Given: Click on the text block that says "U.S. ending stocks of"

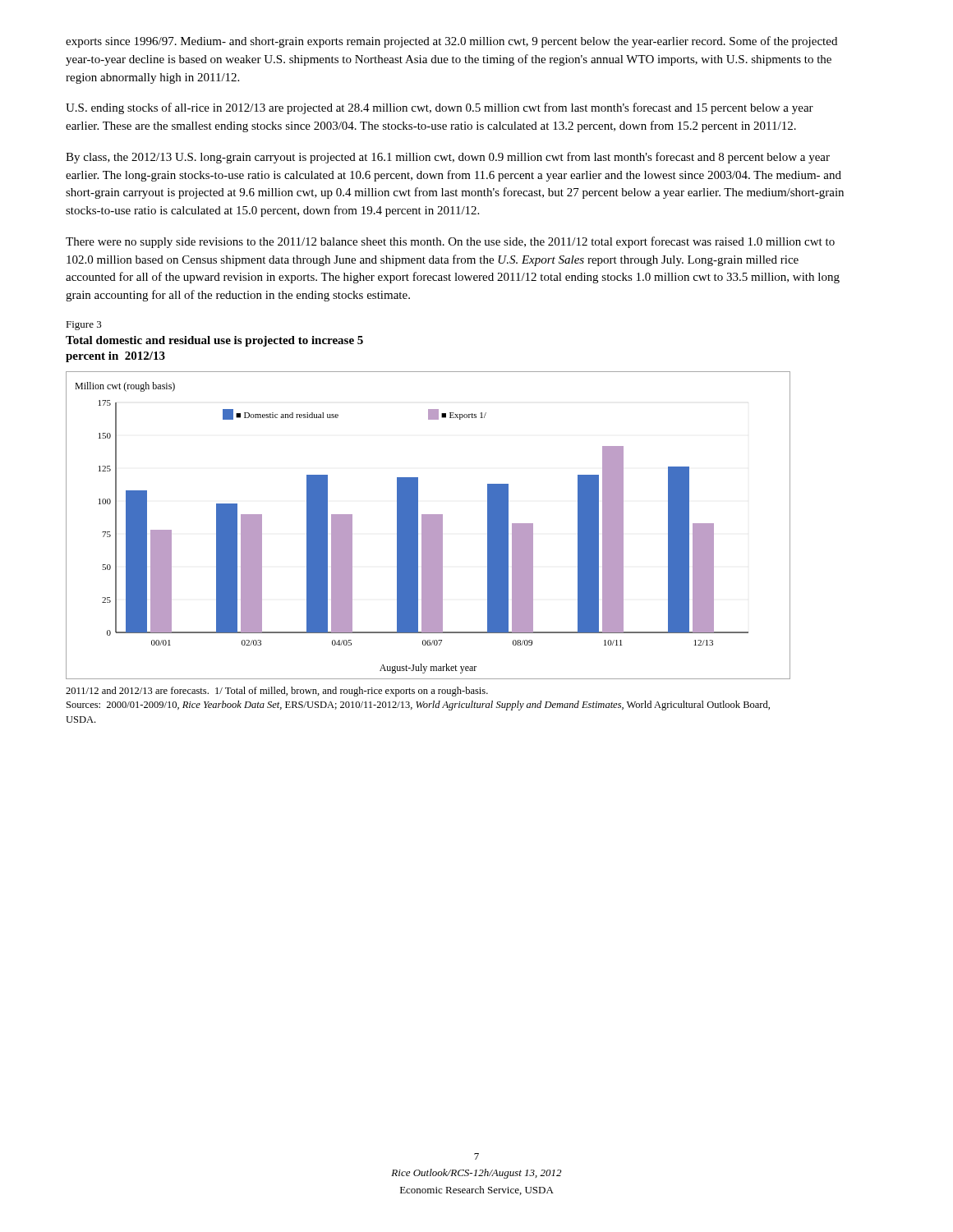Looking at the screenshot, I should click(439, 117).
